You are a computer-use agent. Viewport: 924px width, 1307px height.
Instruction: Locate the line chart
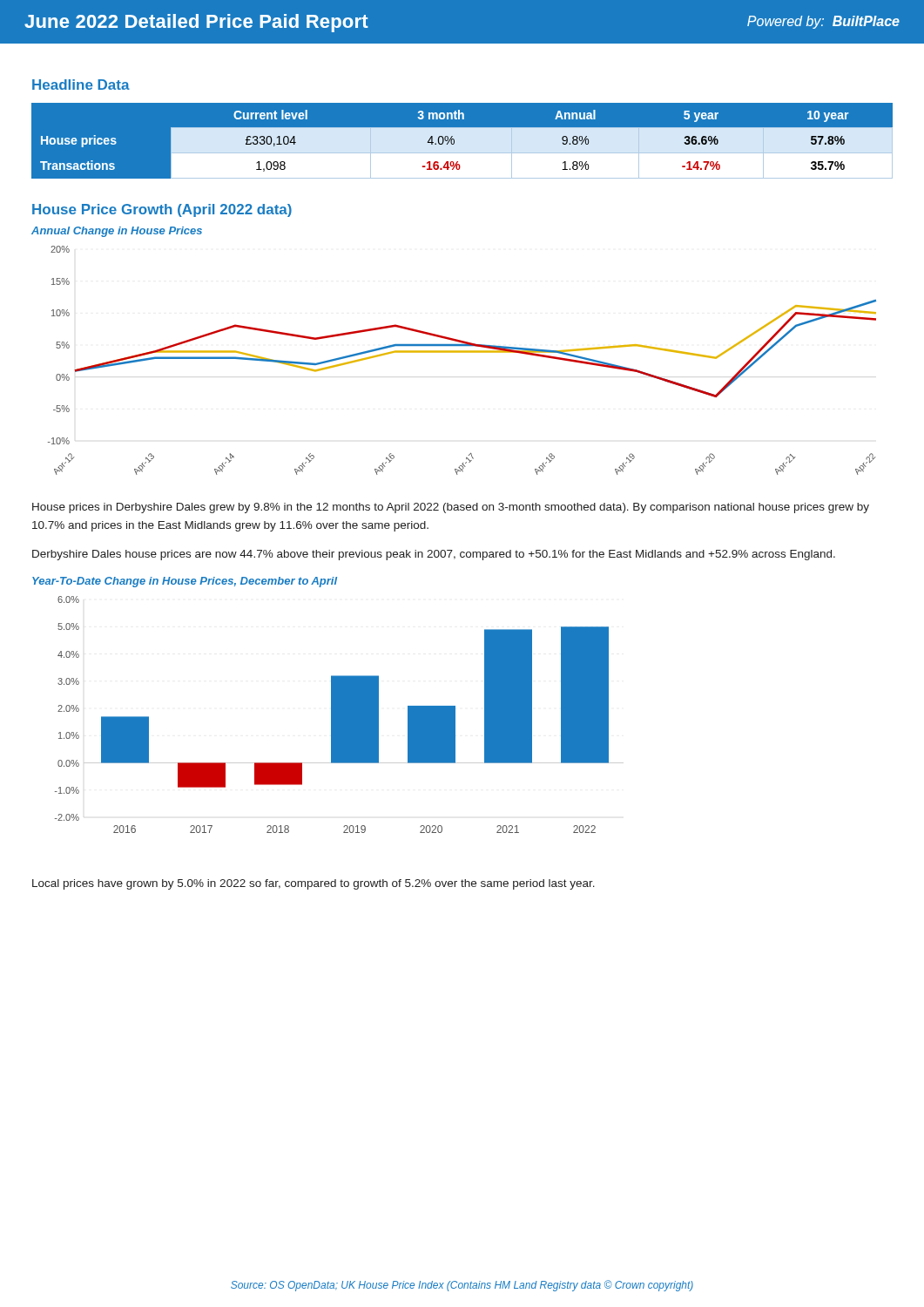coord(462,362)
